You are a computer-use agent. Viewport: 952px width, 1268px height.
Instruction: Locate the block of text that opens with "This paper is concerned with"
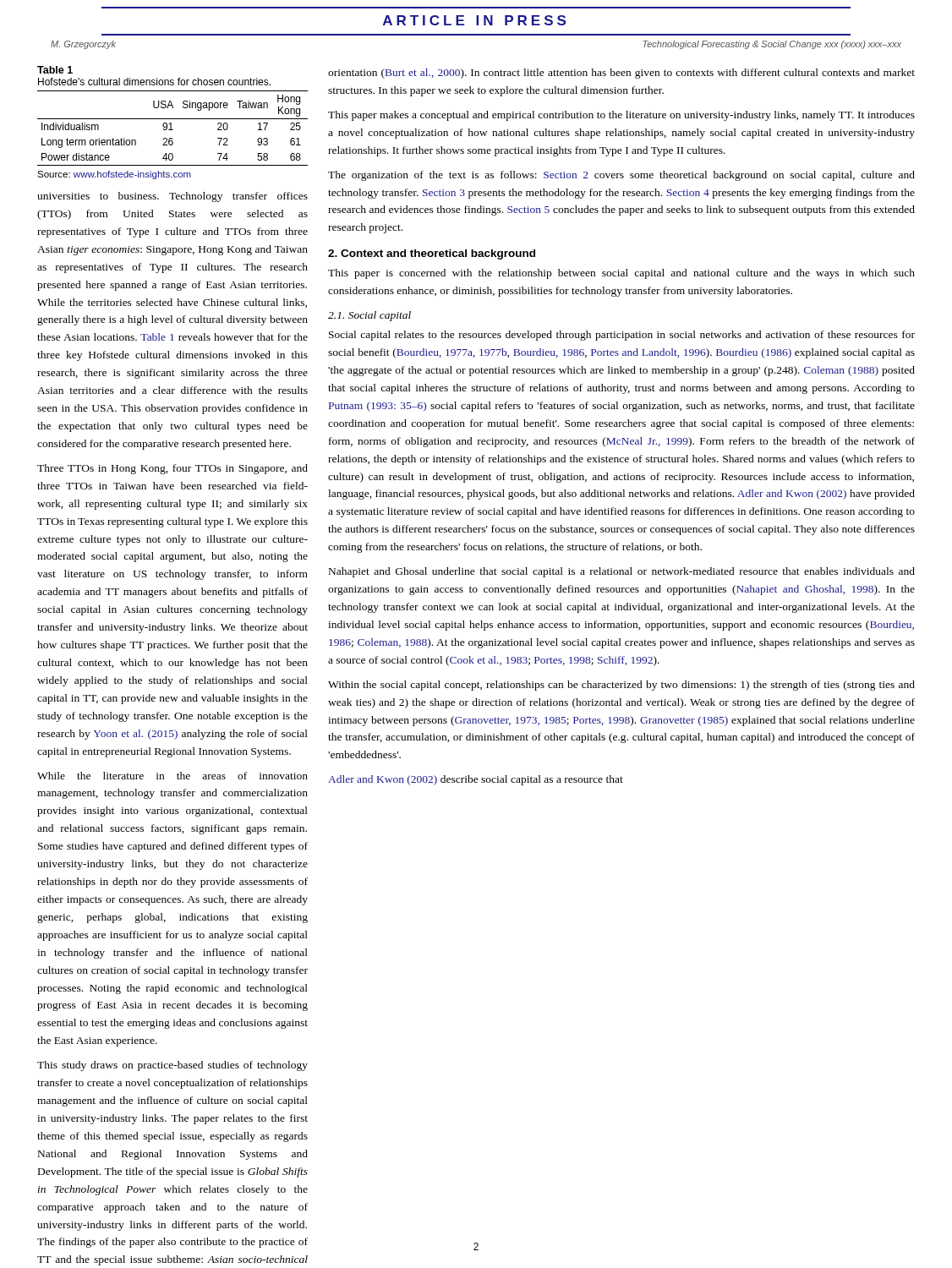(x=621, y=282)
